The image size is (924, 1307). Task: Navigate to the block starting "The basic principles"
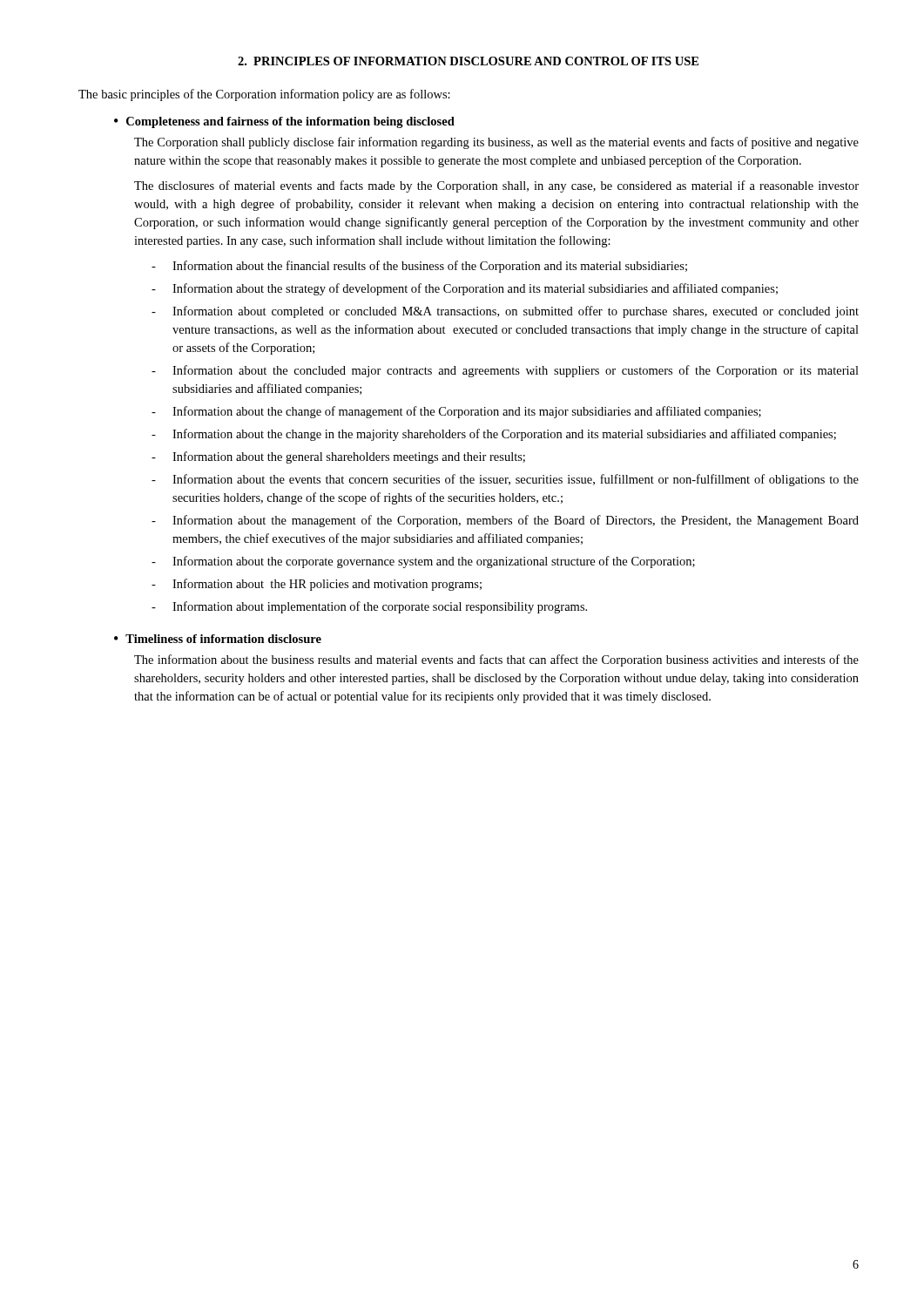(x=265, y=94)
